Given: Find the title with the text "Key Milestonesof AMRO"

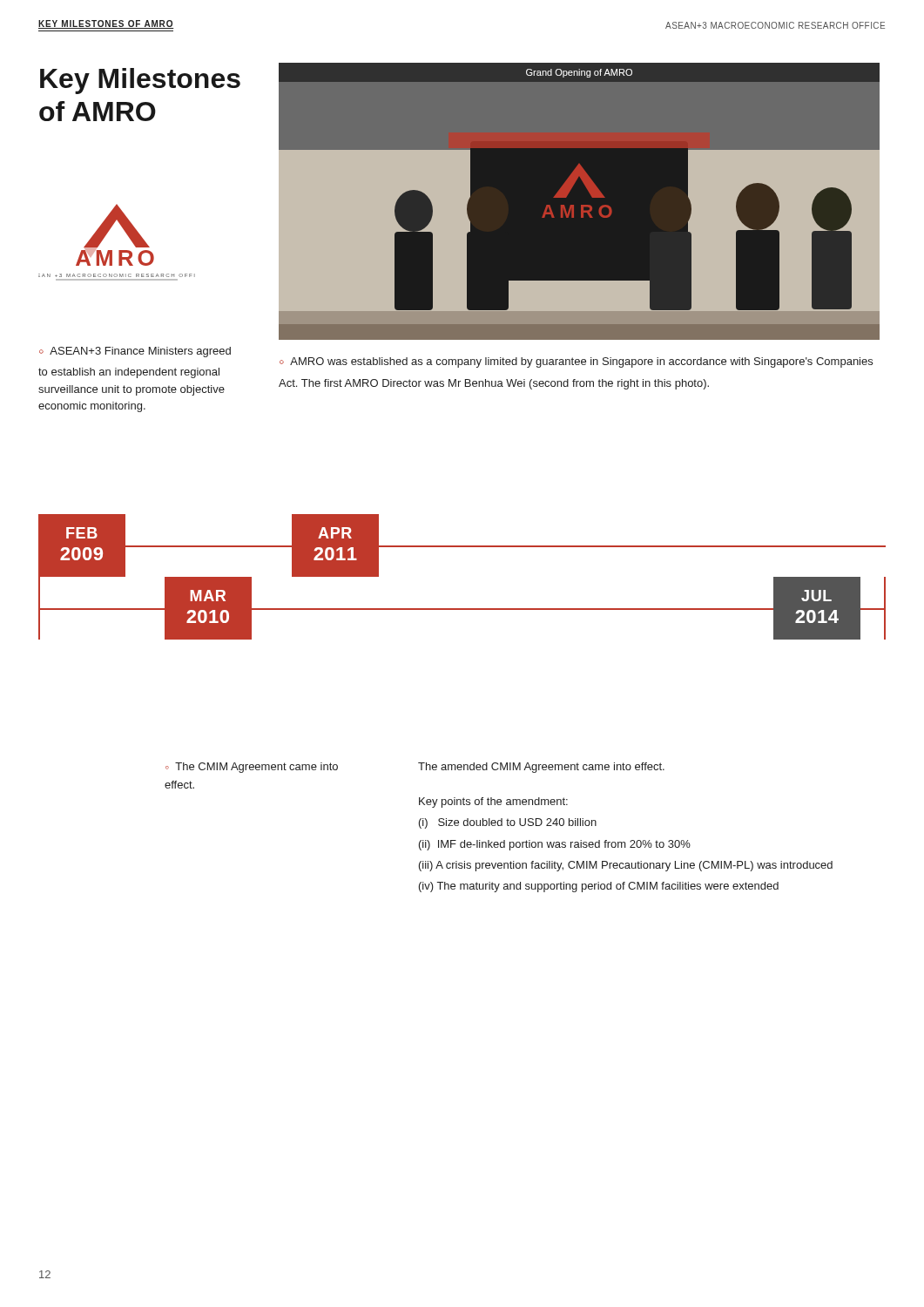Looking at the screenshot, I should tap(152, 96).
